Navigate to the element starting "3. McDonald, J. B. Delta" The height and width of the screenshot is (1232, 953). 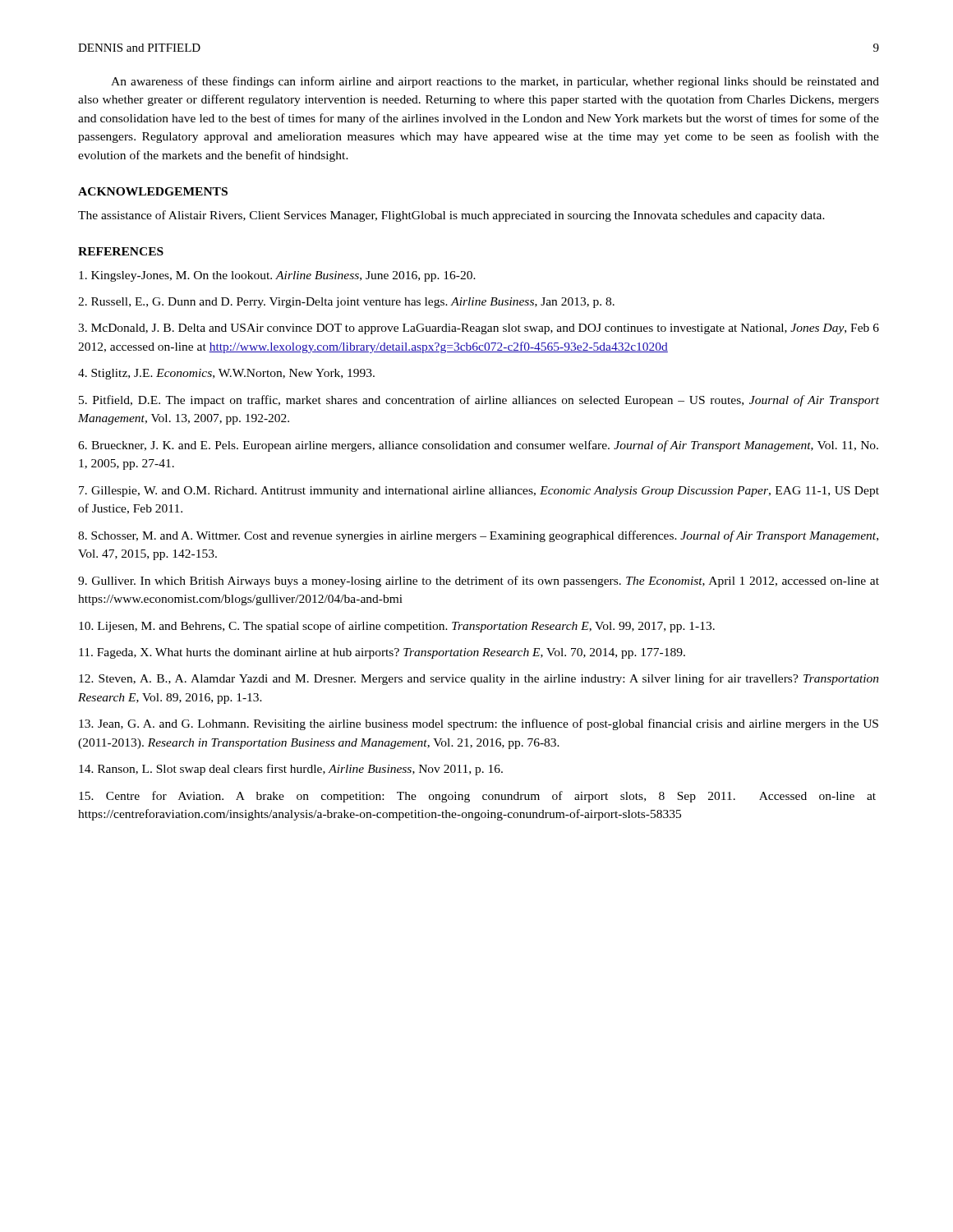479,337
